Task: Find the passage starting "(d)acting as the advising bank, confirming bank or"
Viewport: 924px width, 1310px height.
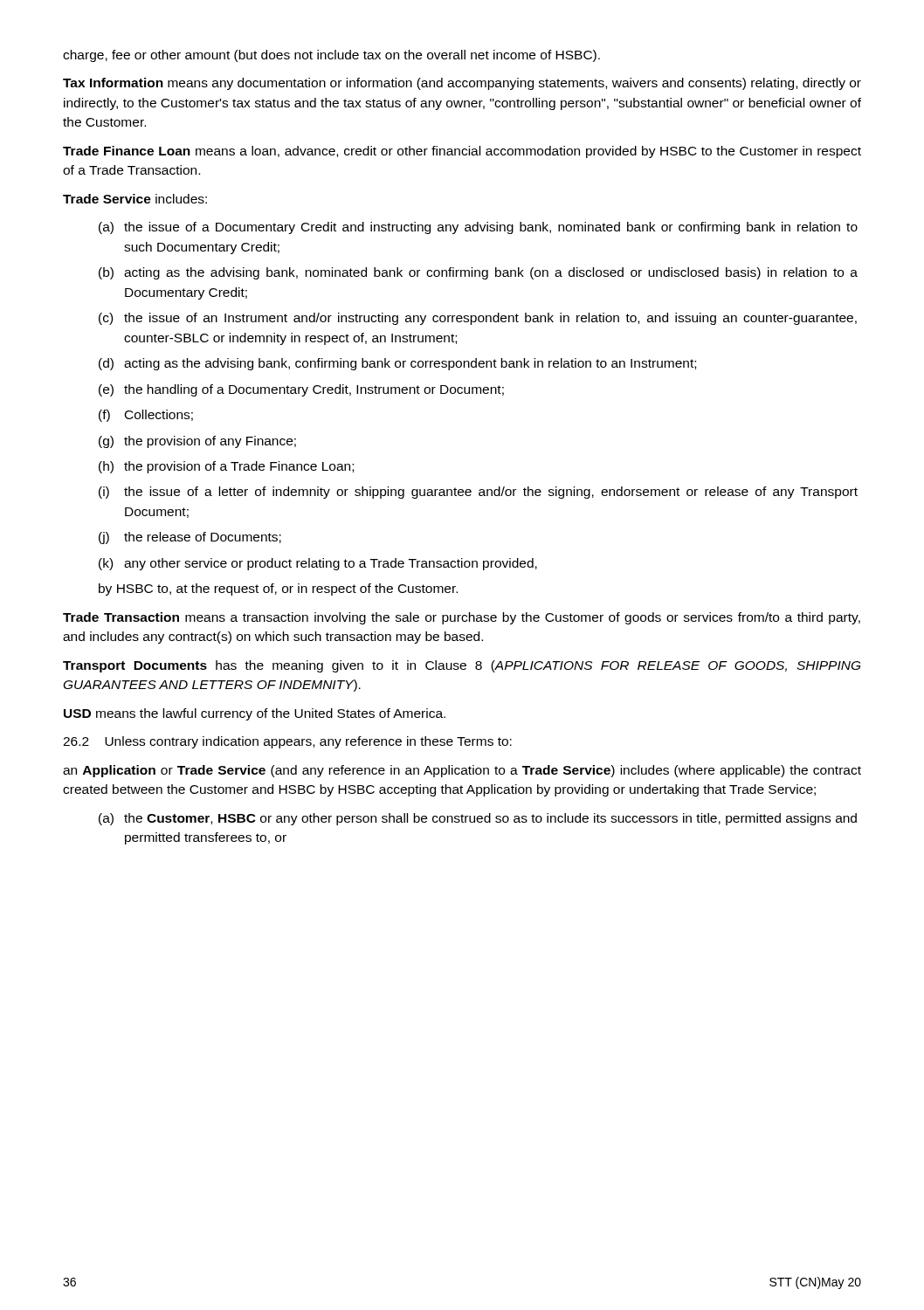Action: [479, 364]
